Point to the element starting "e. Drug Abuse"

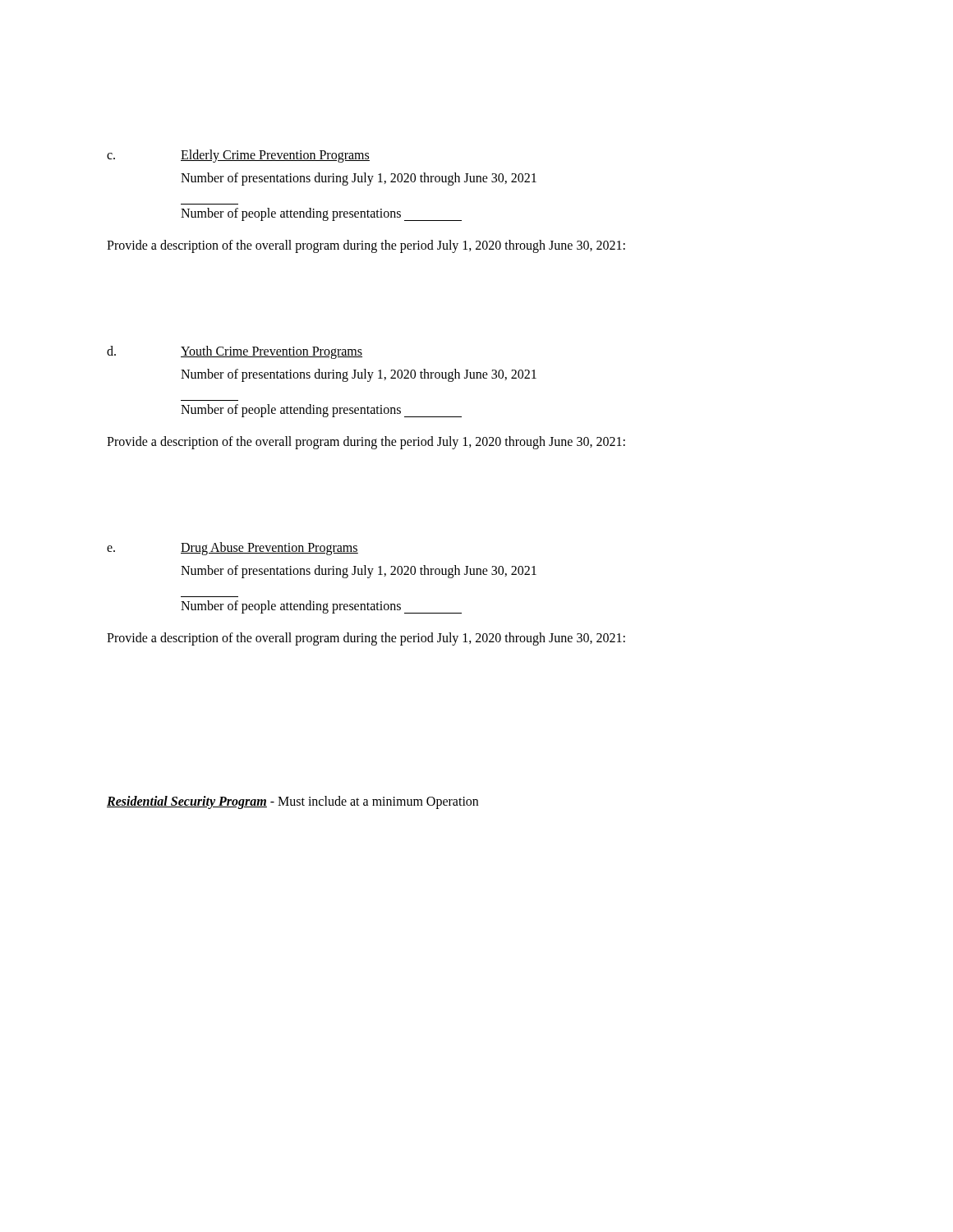(476, 577)
